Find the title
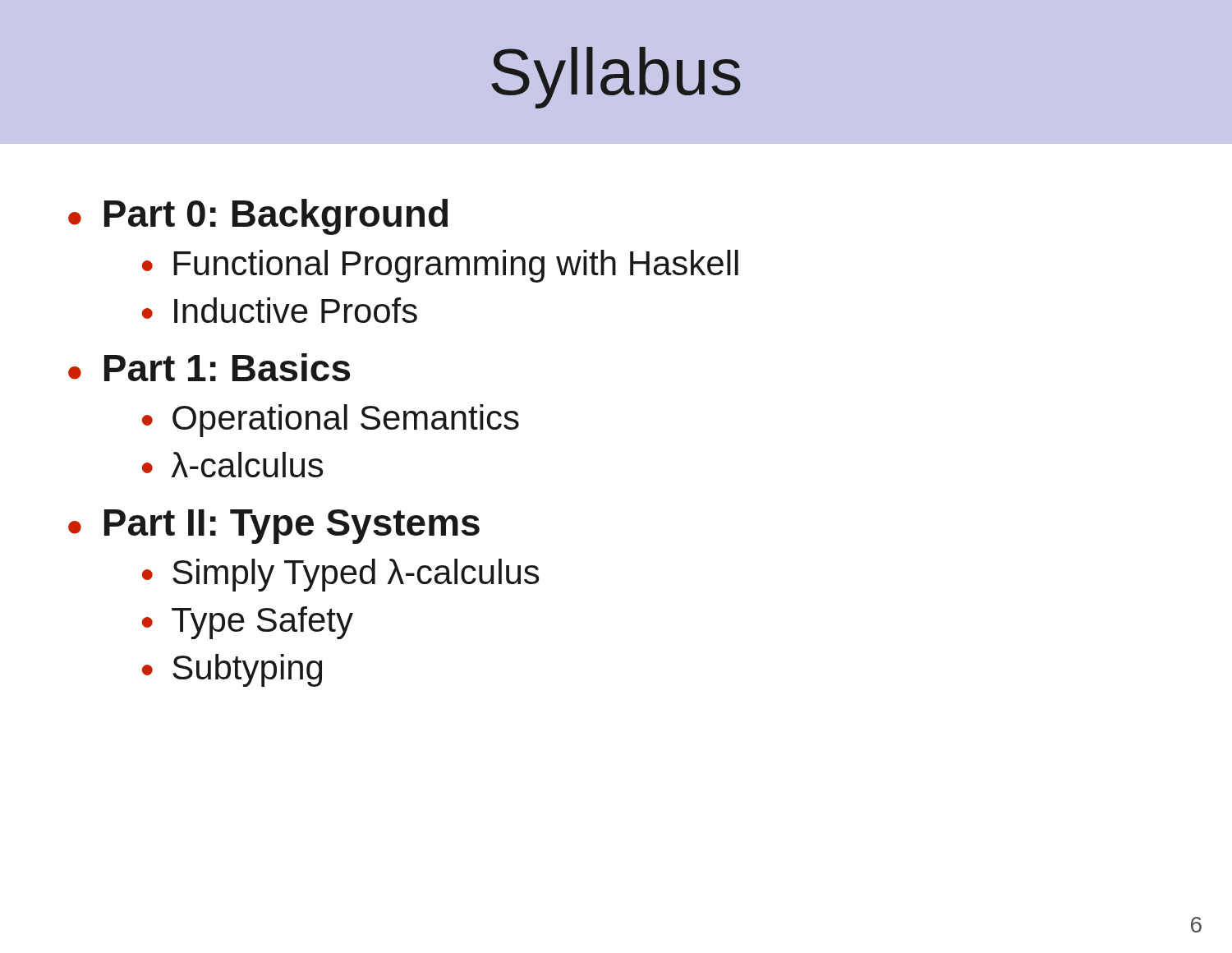Viewport: 1232px width, 953px height. point(616,72)
